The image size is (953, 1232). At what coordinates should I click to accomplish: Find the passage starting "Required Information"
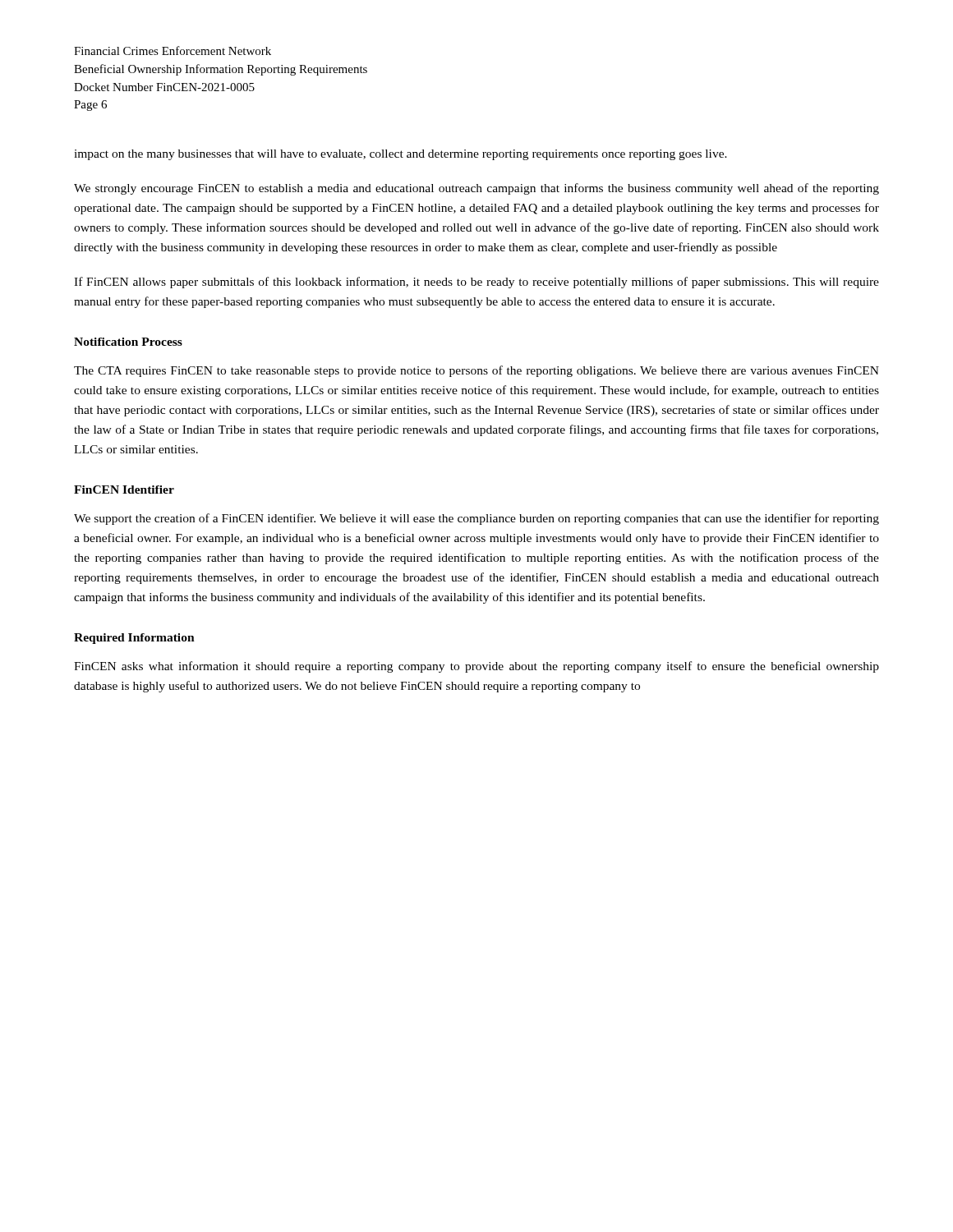[x=134, y=637]
